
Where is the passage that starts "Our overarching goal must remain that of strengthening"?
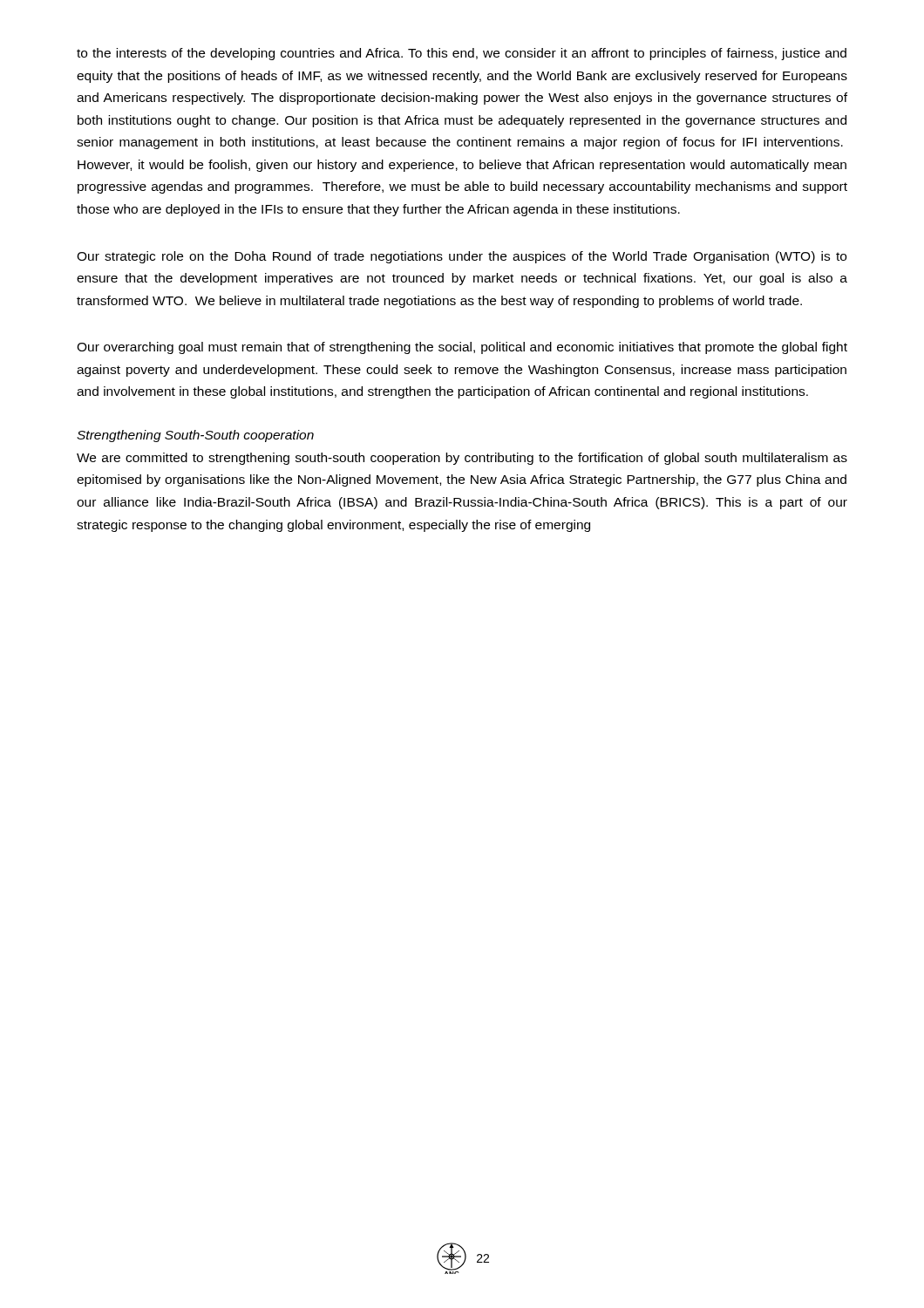click(x=462, y=369)
